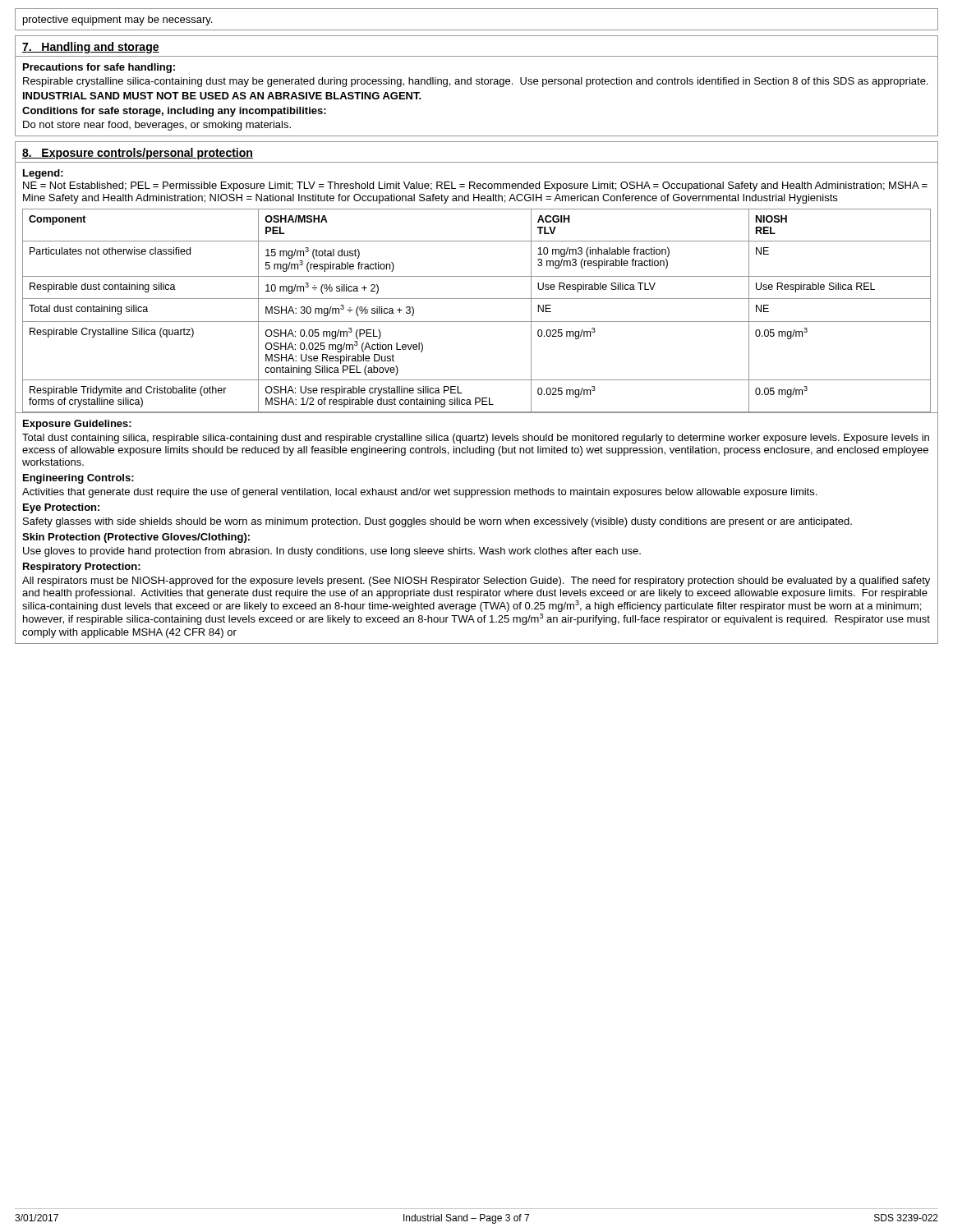Find the element starting "protective equipment may be necessary."
The height and width of the screenshot is (1232, 953).
coord(118,19)
